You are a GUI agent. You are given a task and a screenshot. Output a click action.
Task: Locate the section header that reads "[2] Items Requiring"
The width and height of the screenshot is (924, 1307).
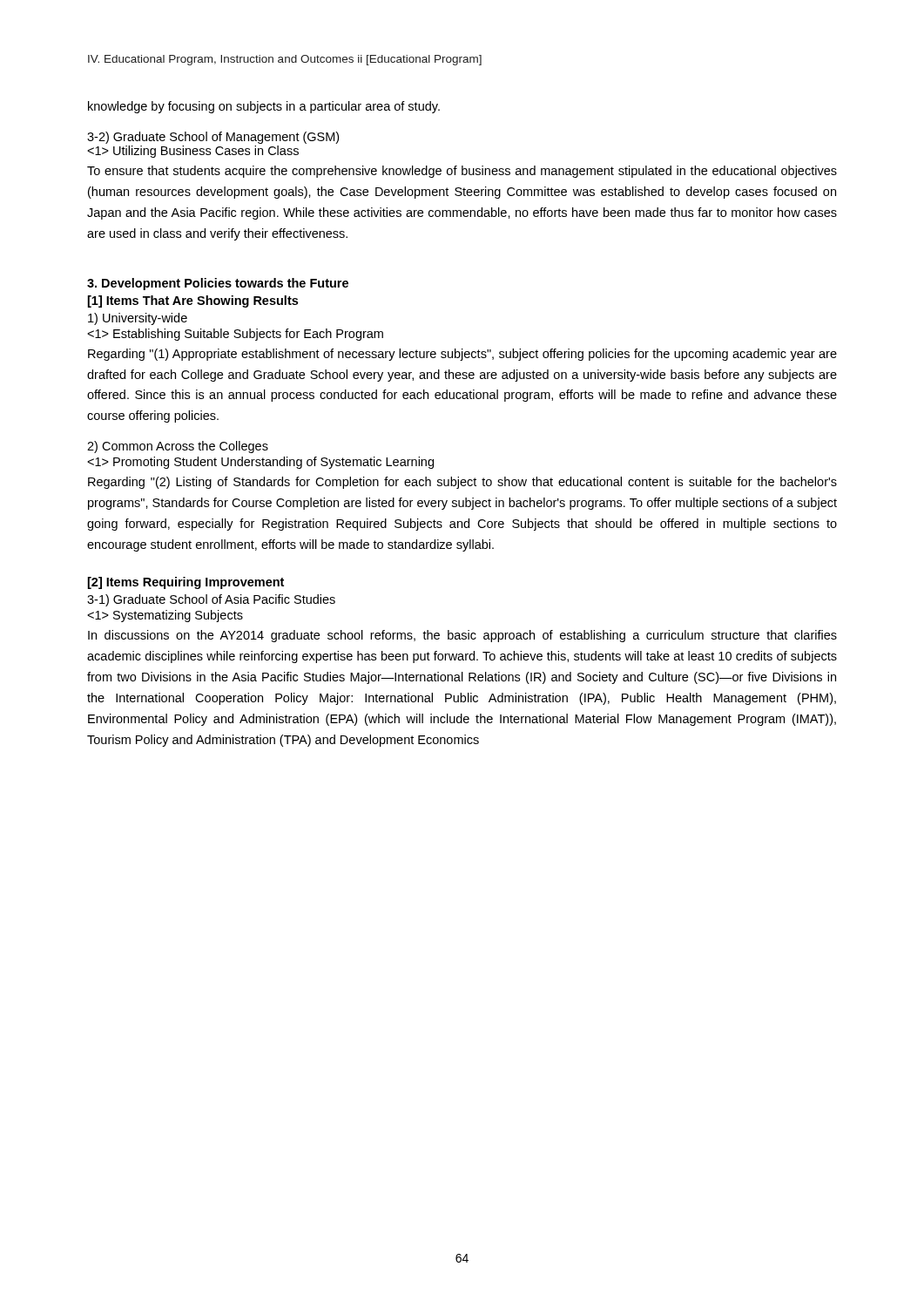186,582
